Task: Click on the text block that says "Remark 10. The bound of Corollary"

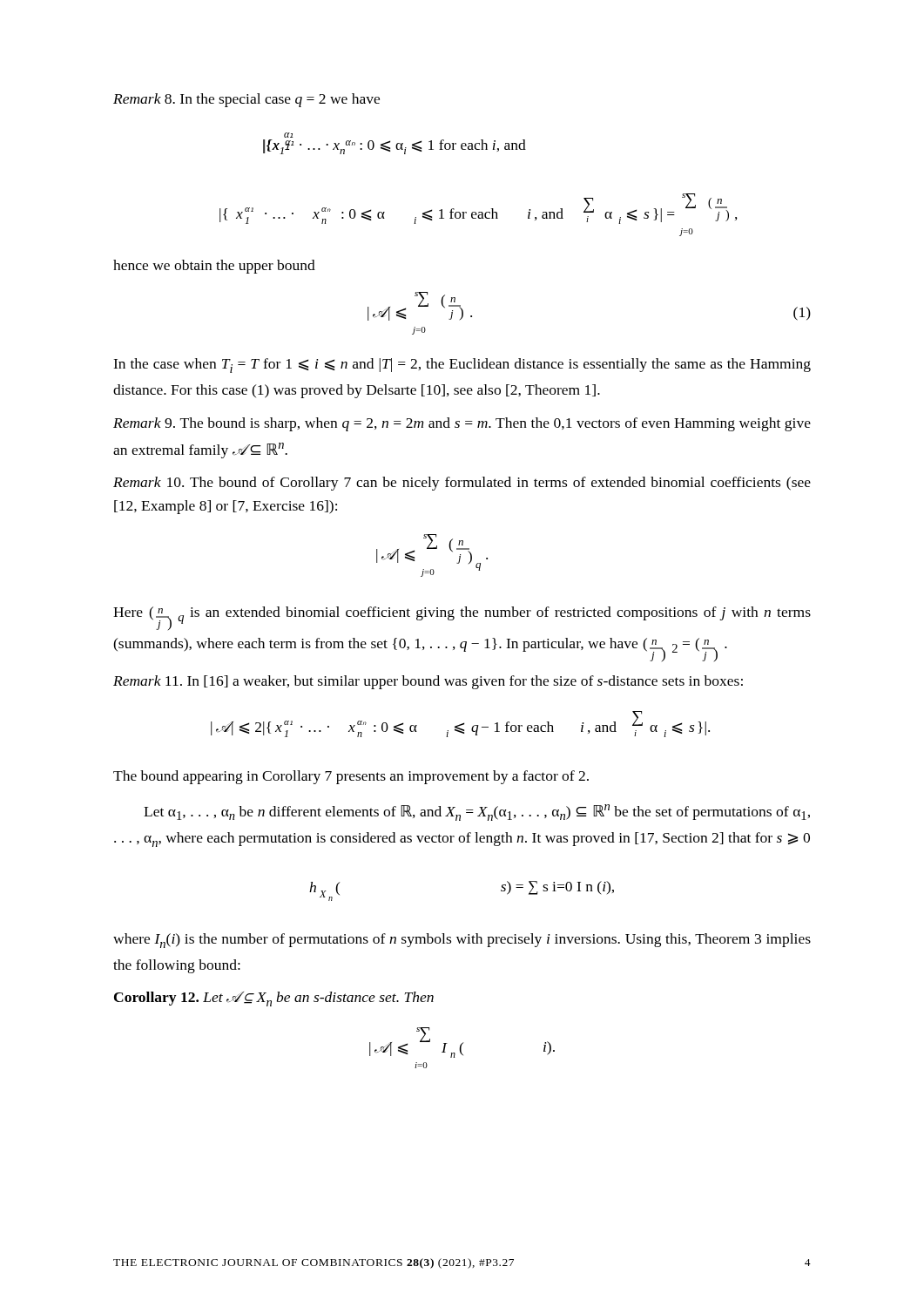Action: 462,494
